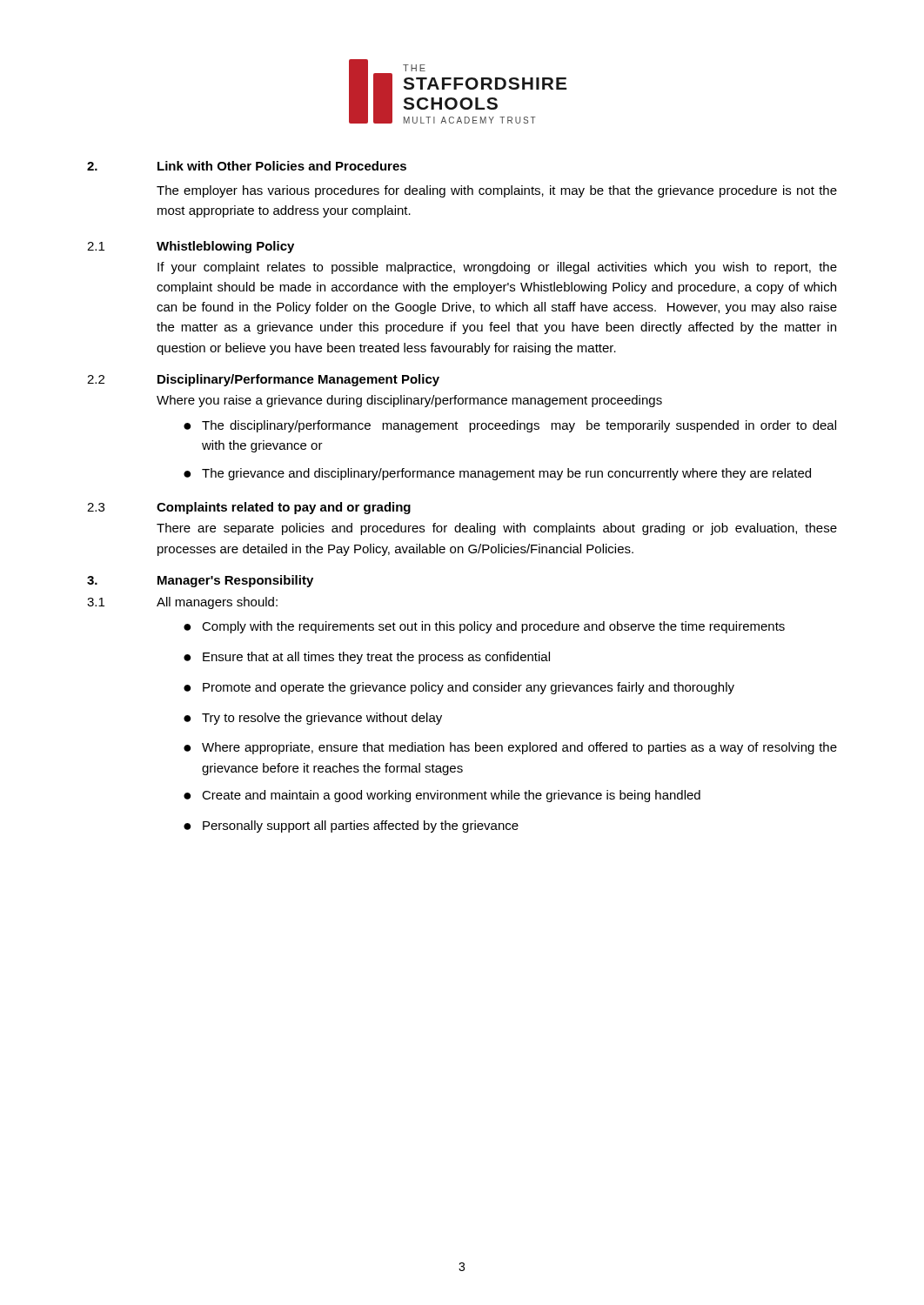This screenshot has width=924, height=1305.
Task: Where is the passage that starts "● Create and maintain a good working"?
Action: (x=510, y=796)
